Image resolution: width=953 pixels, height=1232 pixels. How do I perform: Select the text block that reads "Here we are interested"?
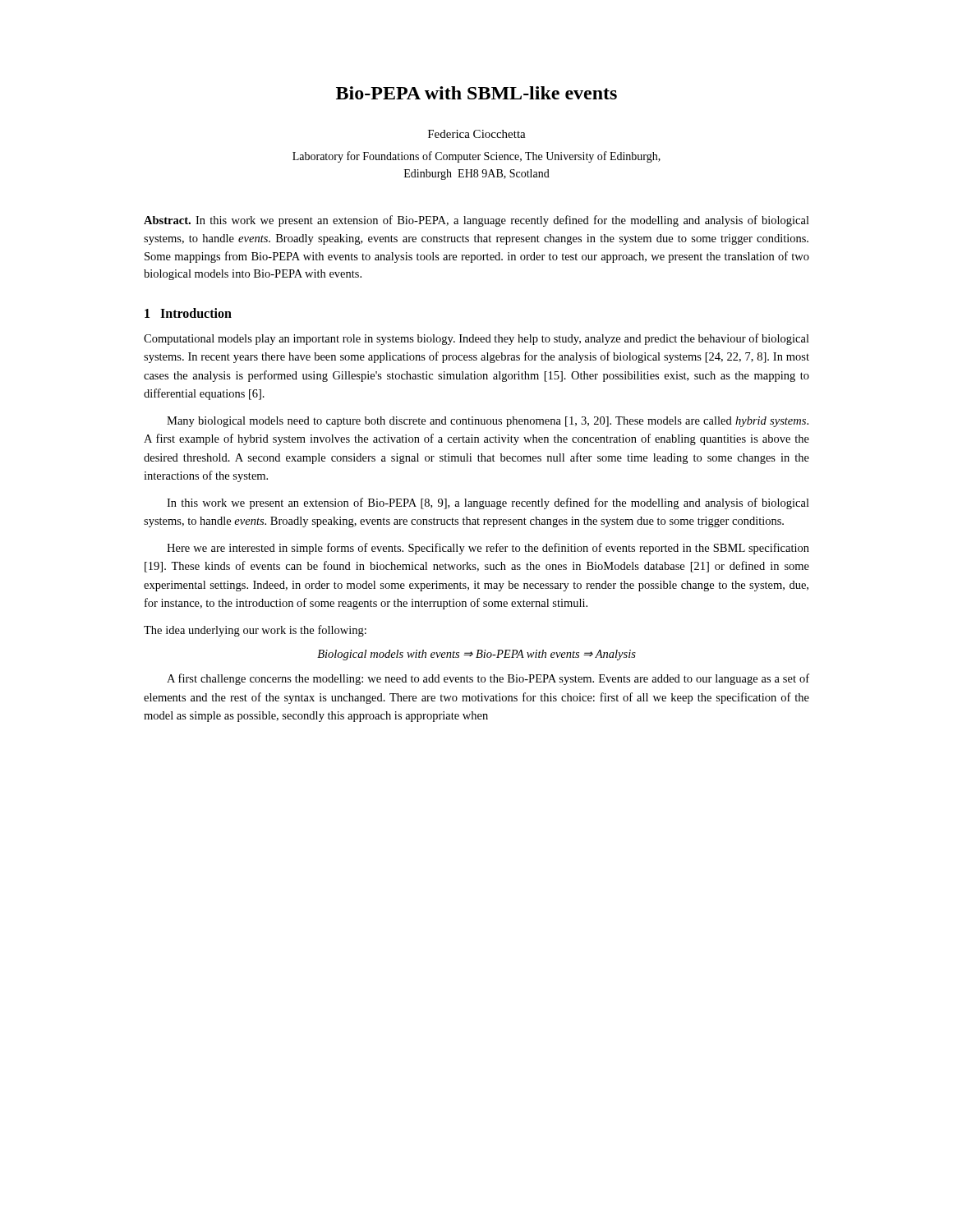click(476, 575)
